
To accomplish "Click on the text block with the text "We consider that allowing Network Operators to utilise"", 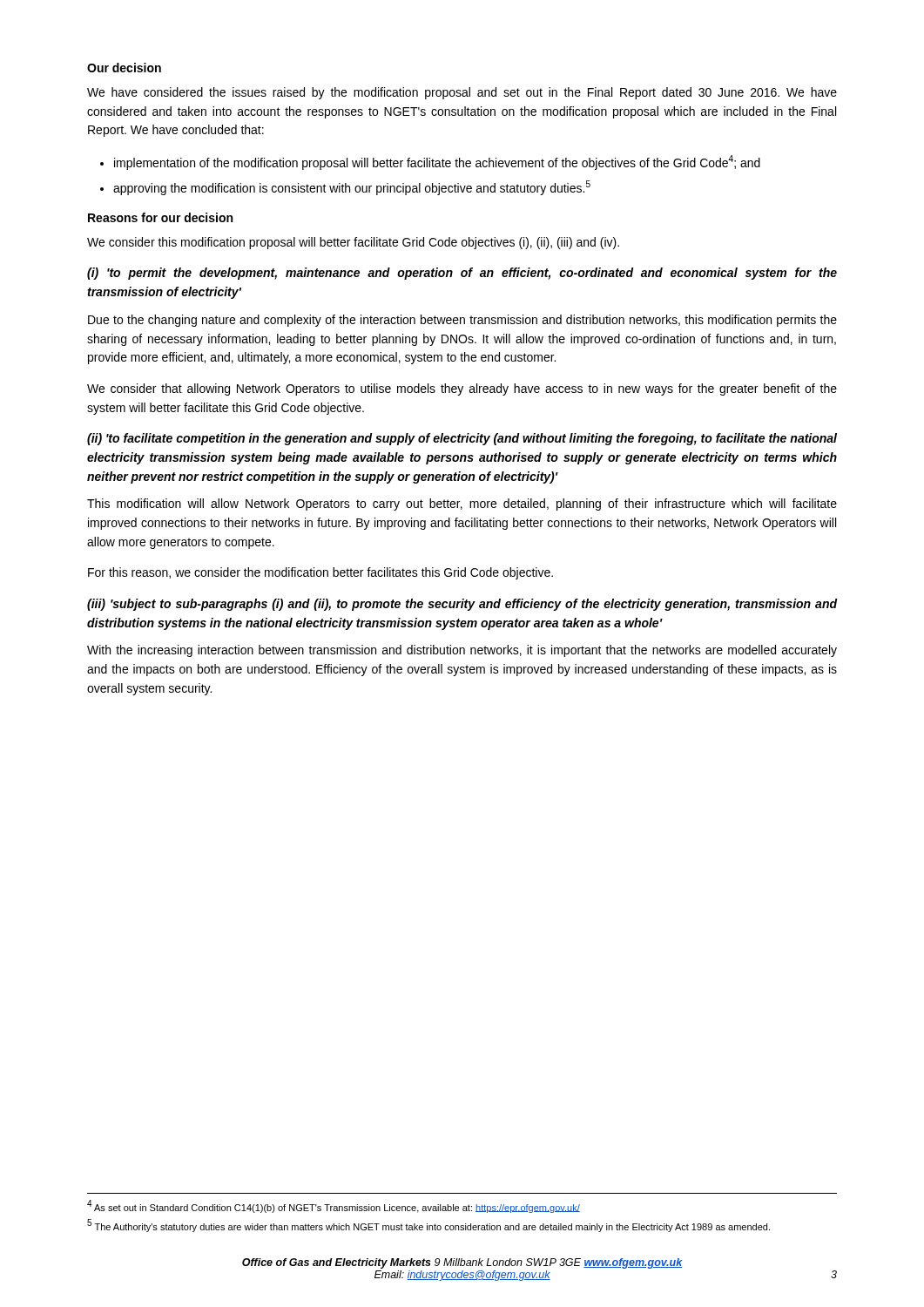I will (x=462, y=398).
